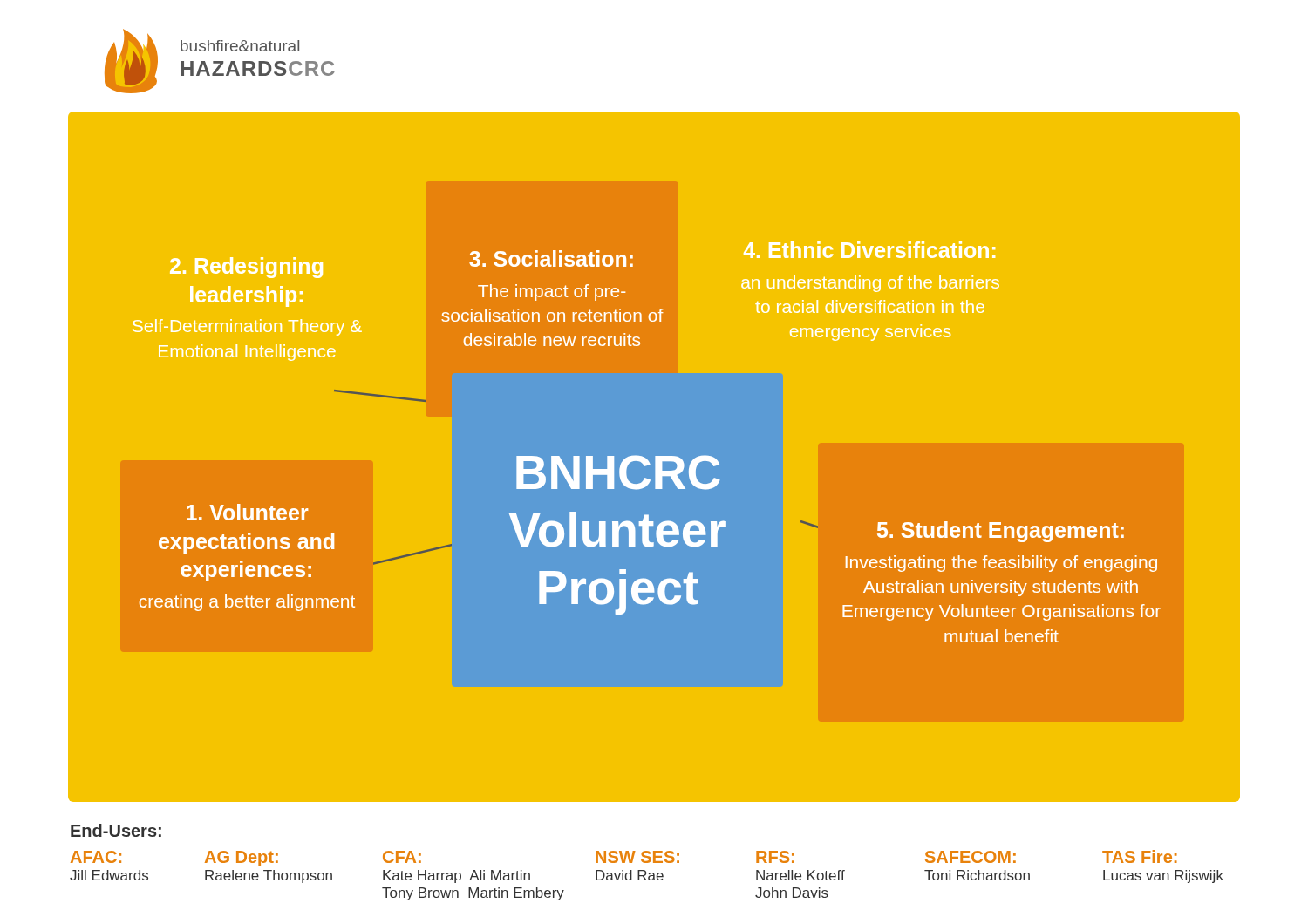
Task: Find the infographic
Action: (x=654, y=457)
